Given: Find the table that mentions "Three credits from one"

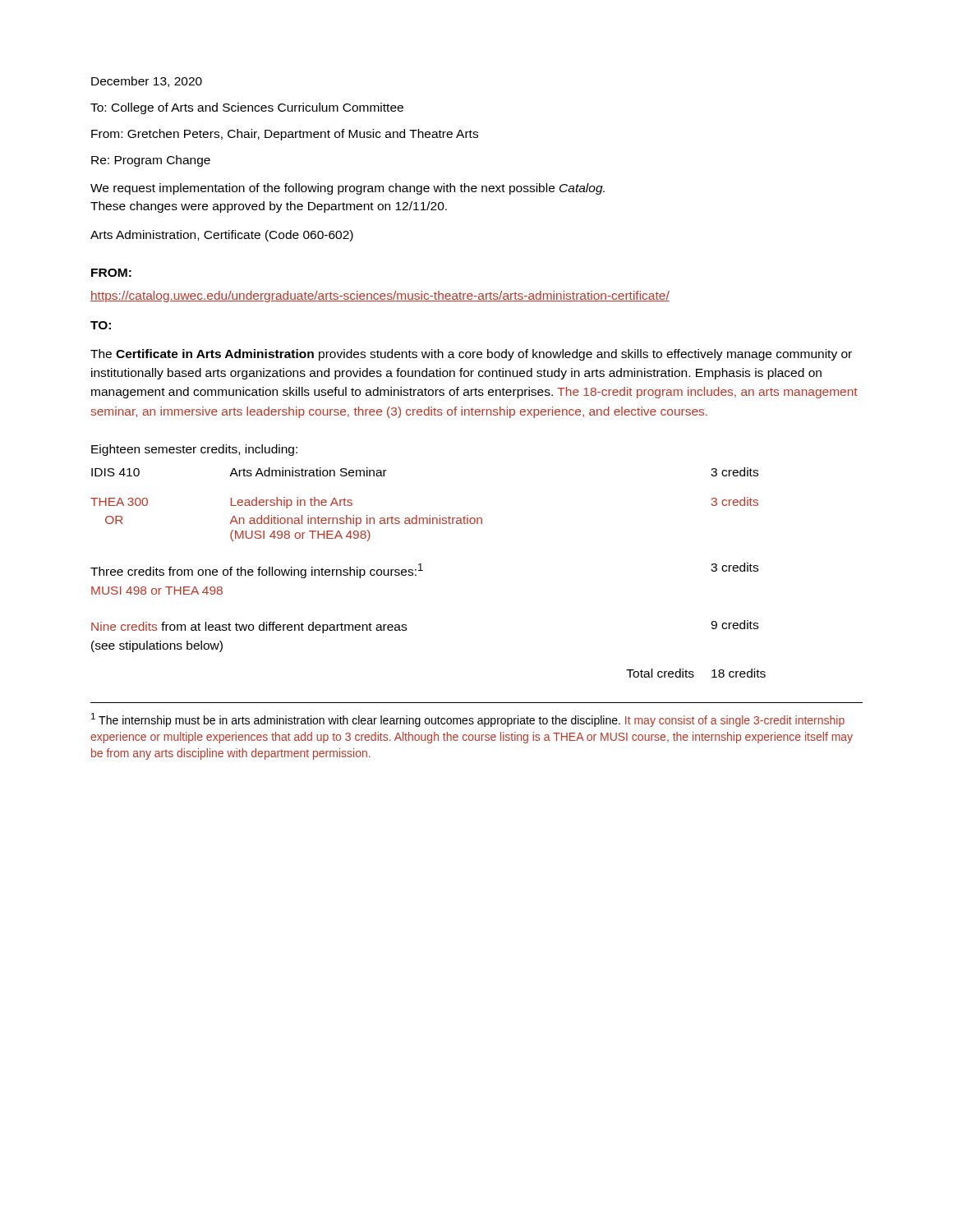Looking at the screenshot, I should 476,561.
